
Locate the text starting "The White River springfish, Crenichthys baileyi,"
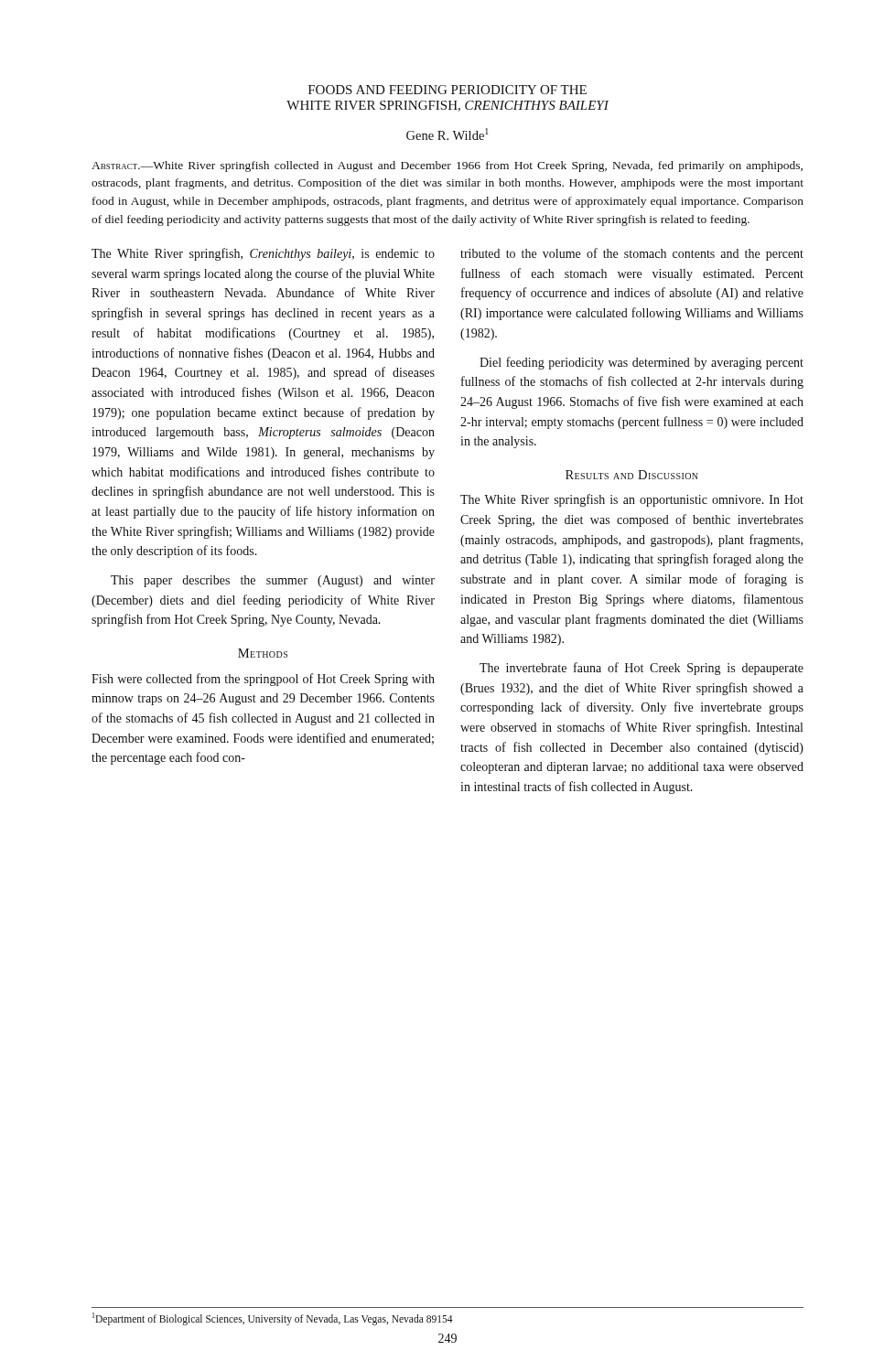(x=263, y=437)
